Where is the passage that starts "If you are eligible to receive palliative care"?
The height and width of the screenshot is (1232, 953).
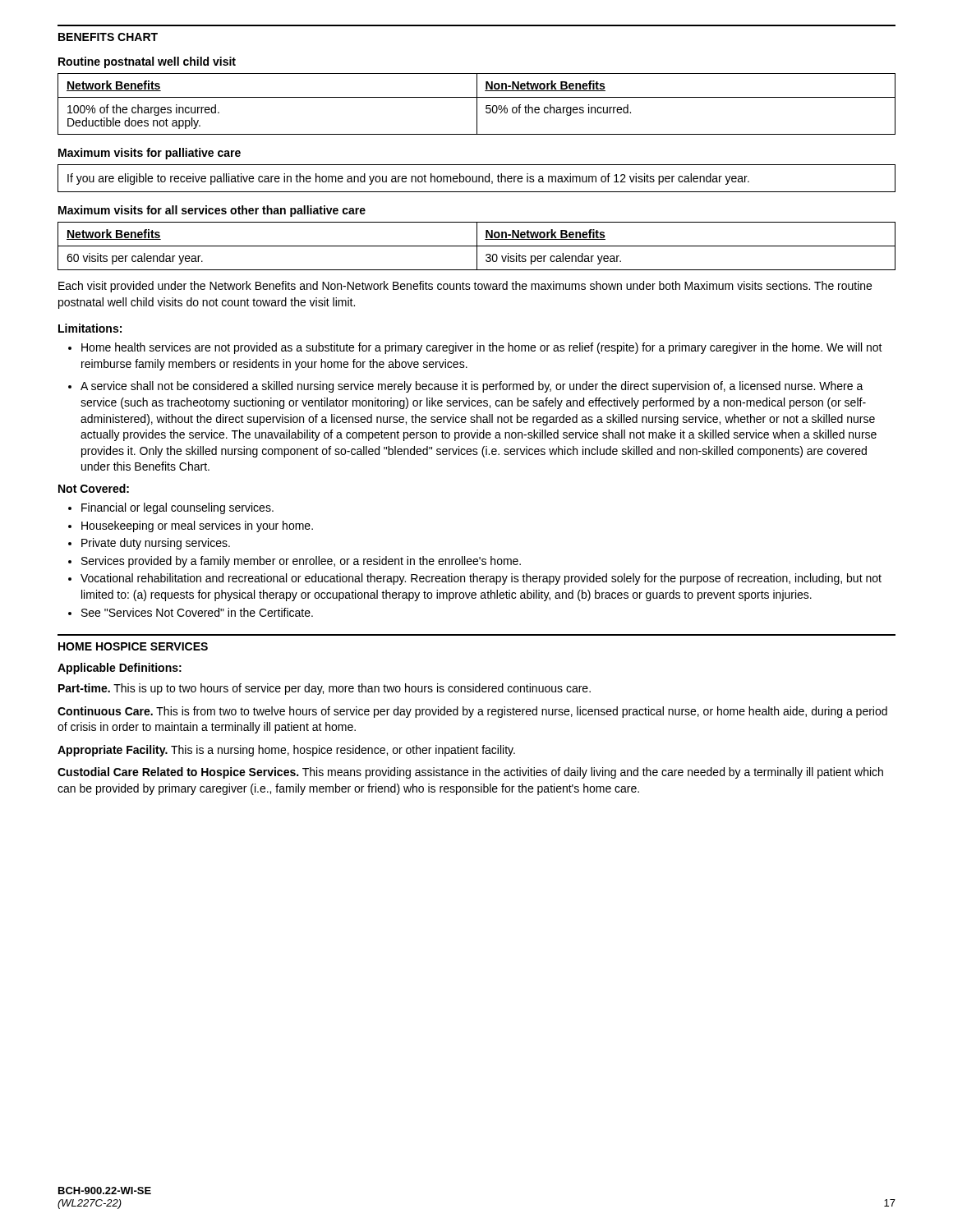tap(408, 178)
